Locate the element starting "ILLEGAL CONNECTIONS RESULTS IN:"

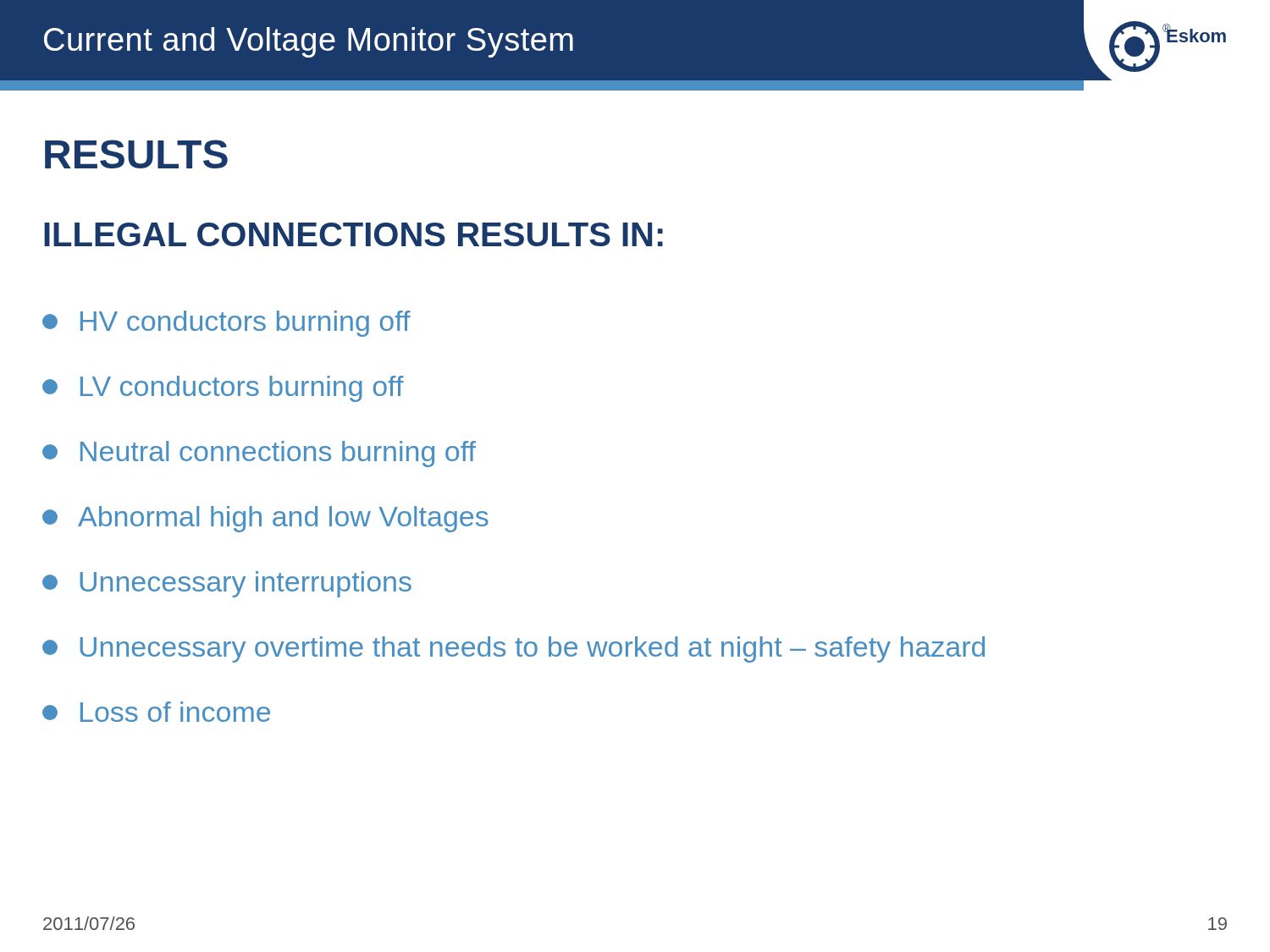tap(354, 234)
